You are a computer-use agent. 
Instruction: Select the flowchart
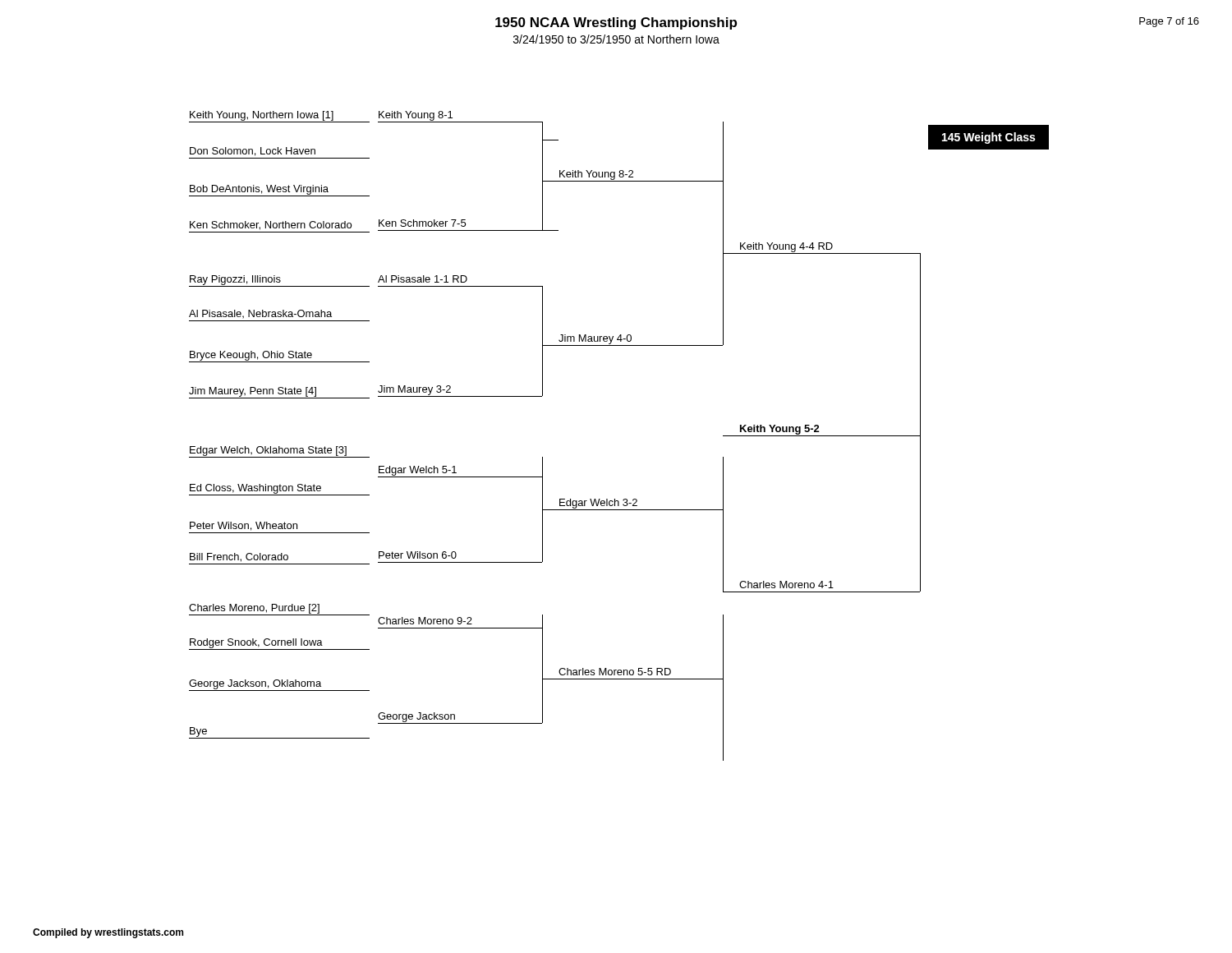click(x=616, y=463)
